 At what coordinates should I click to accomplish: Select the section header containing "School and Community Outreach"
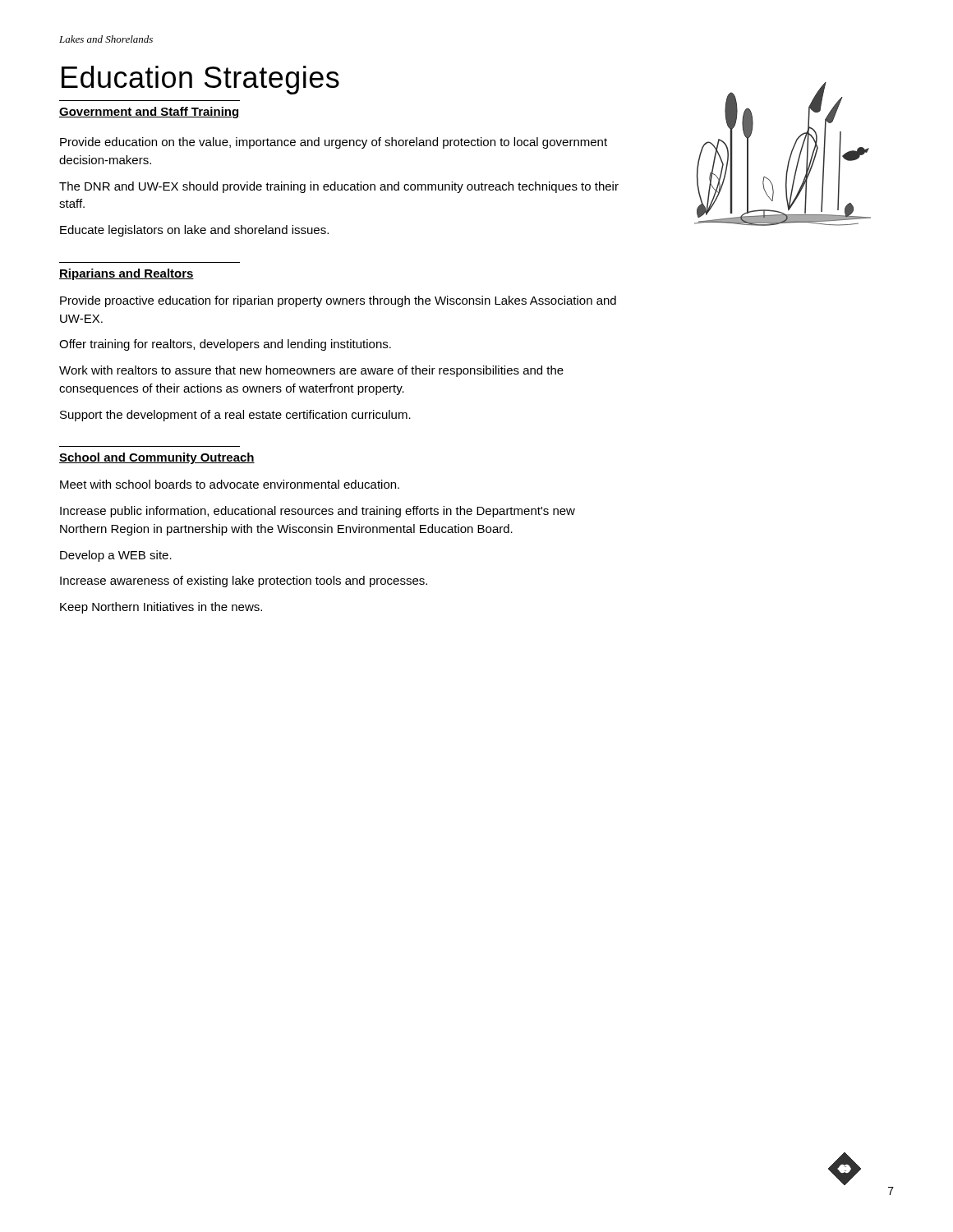[157, 457]
